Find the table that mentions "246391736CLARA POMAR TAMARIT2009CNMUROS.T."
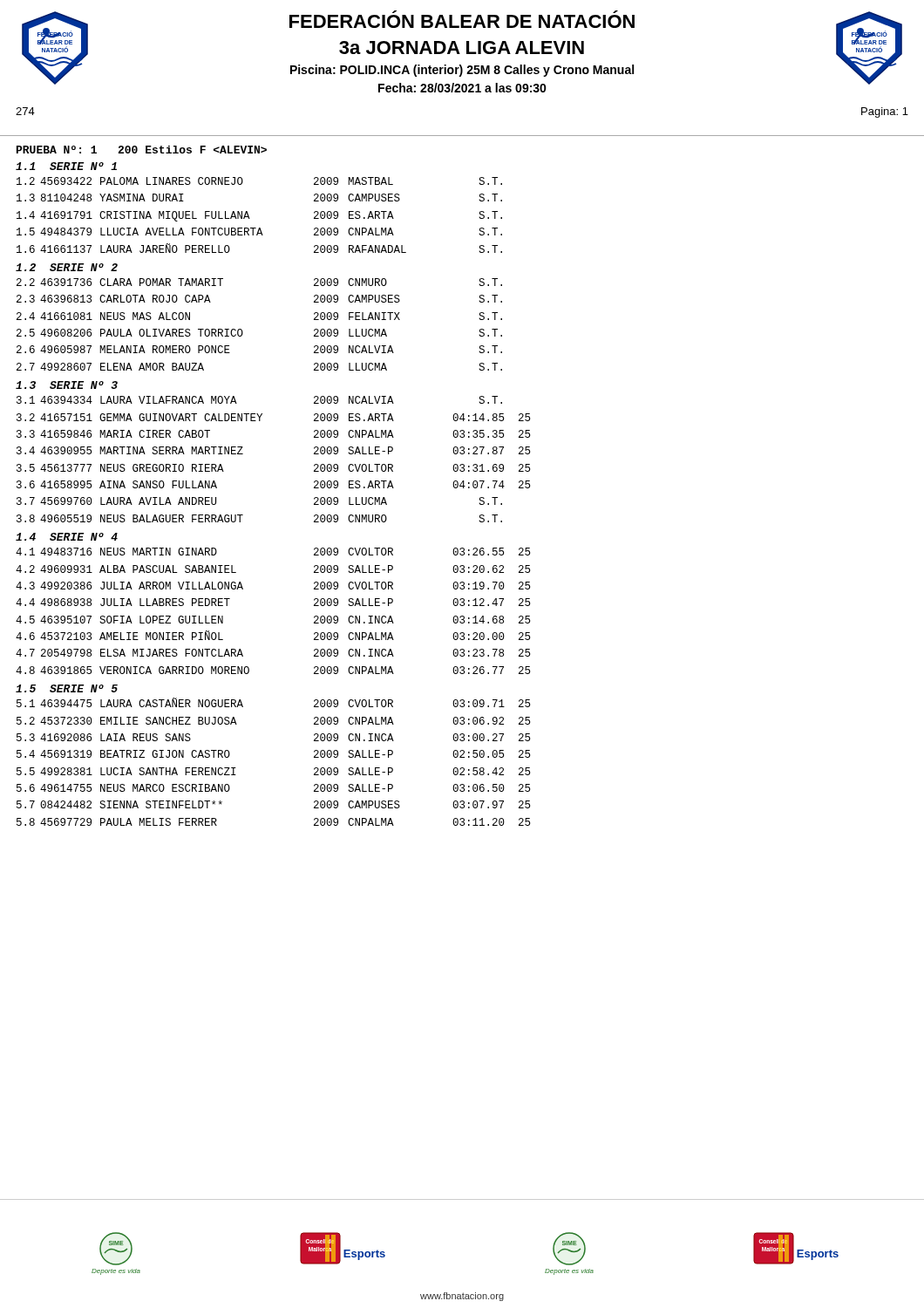The image size is (924, 1308). tap(462, 326)
